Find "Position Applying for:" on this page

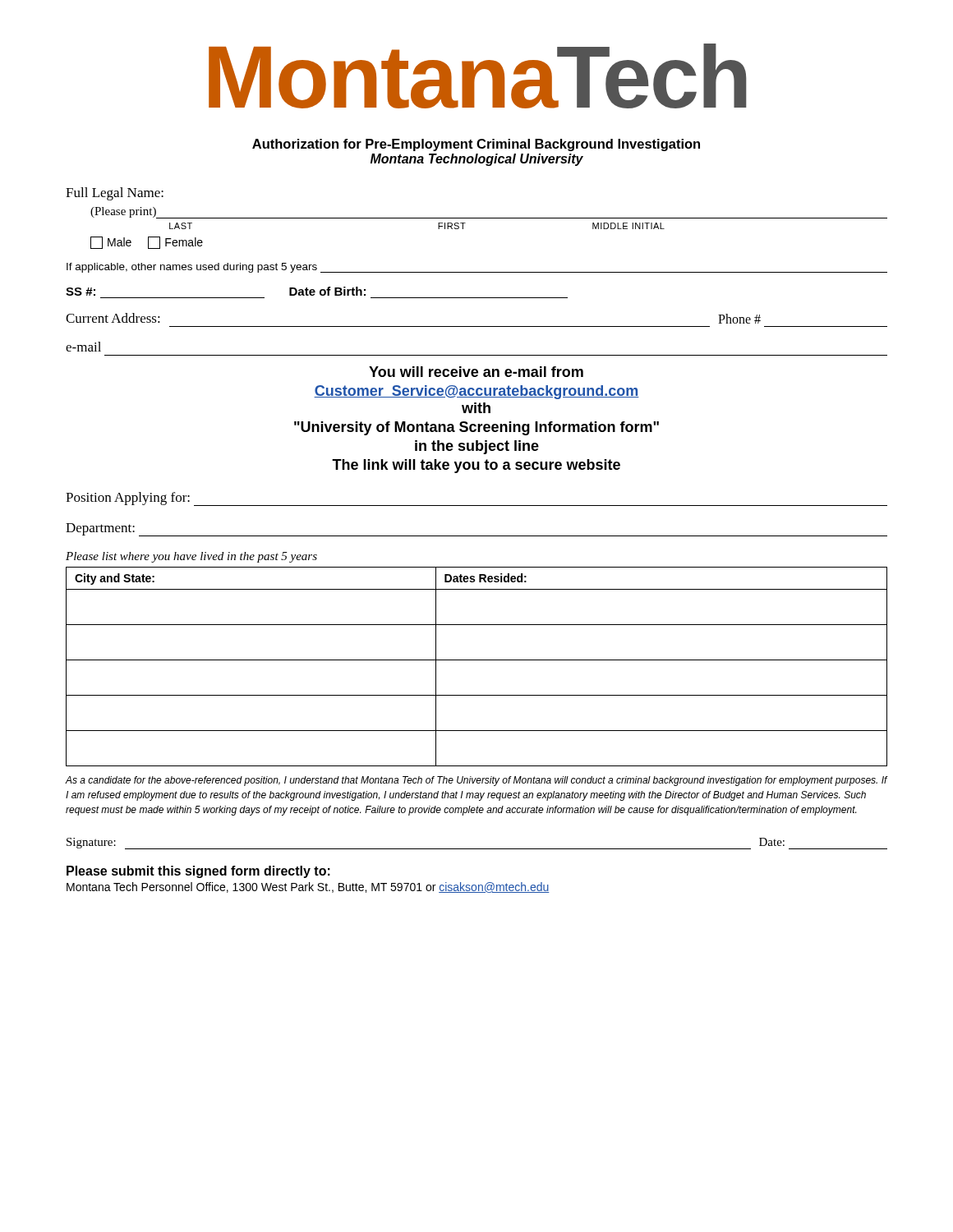click(476, 497)
